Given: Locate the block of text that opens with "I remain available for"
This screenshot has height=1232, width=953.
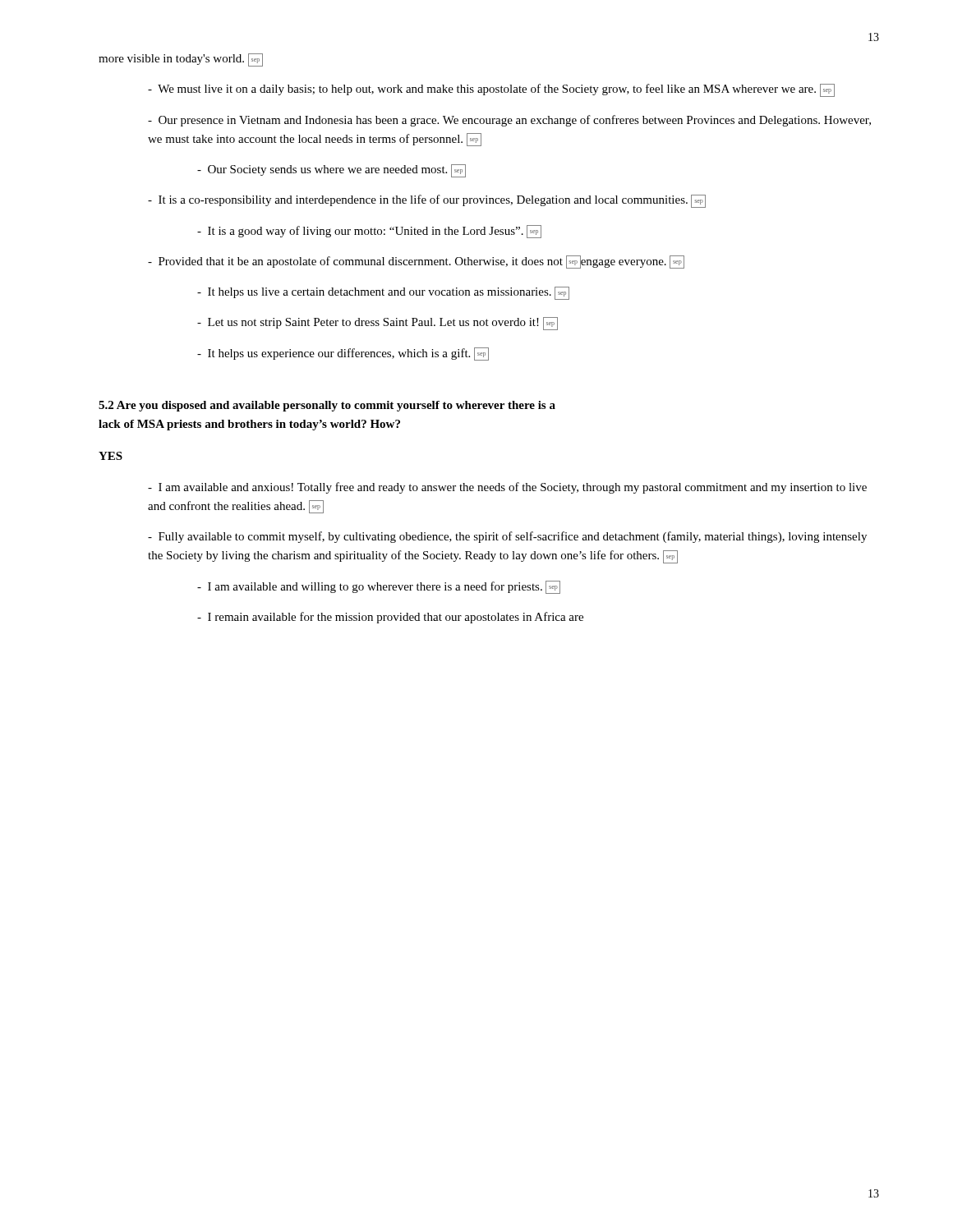Looking at the screenshot, I should pos(391,617).
